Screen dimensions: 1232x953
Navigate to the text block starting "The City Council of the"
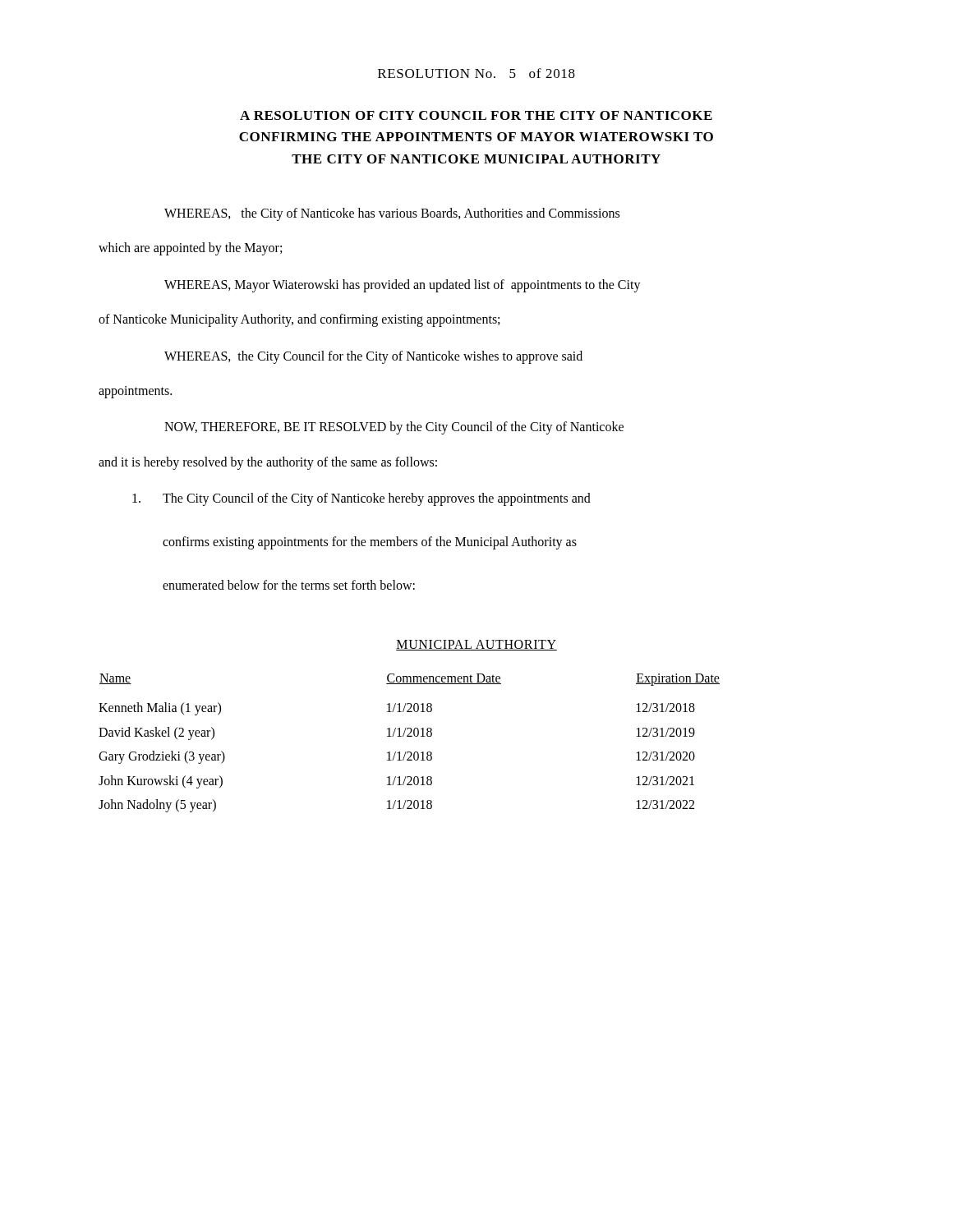[x=493, y=542]
